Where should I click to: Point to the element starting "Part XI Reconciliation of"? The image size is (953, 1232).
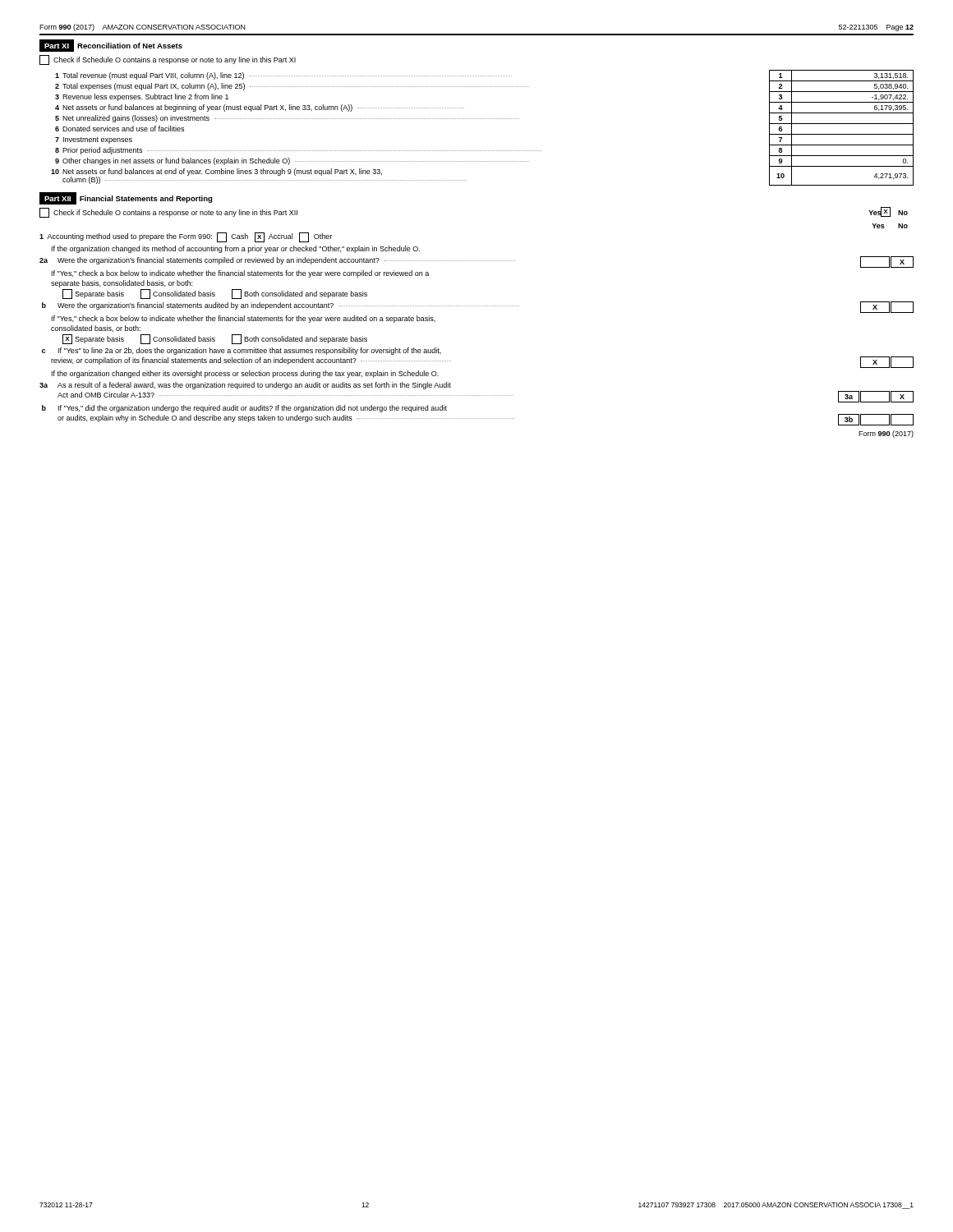click(x=111, y=46)
